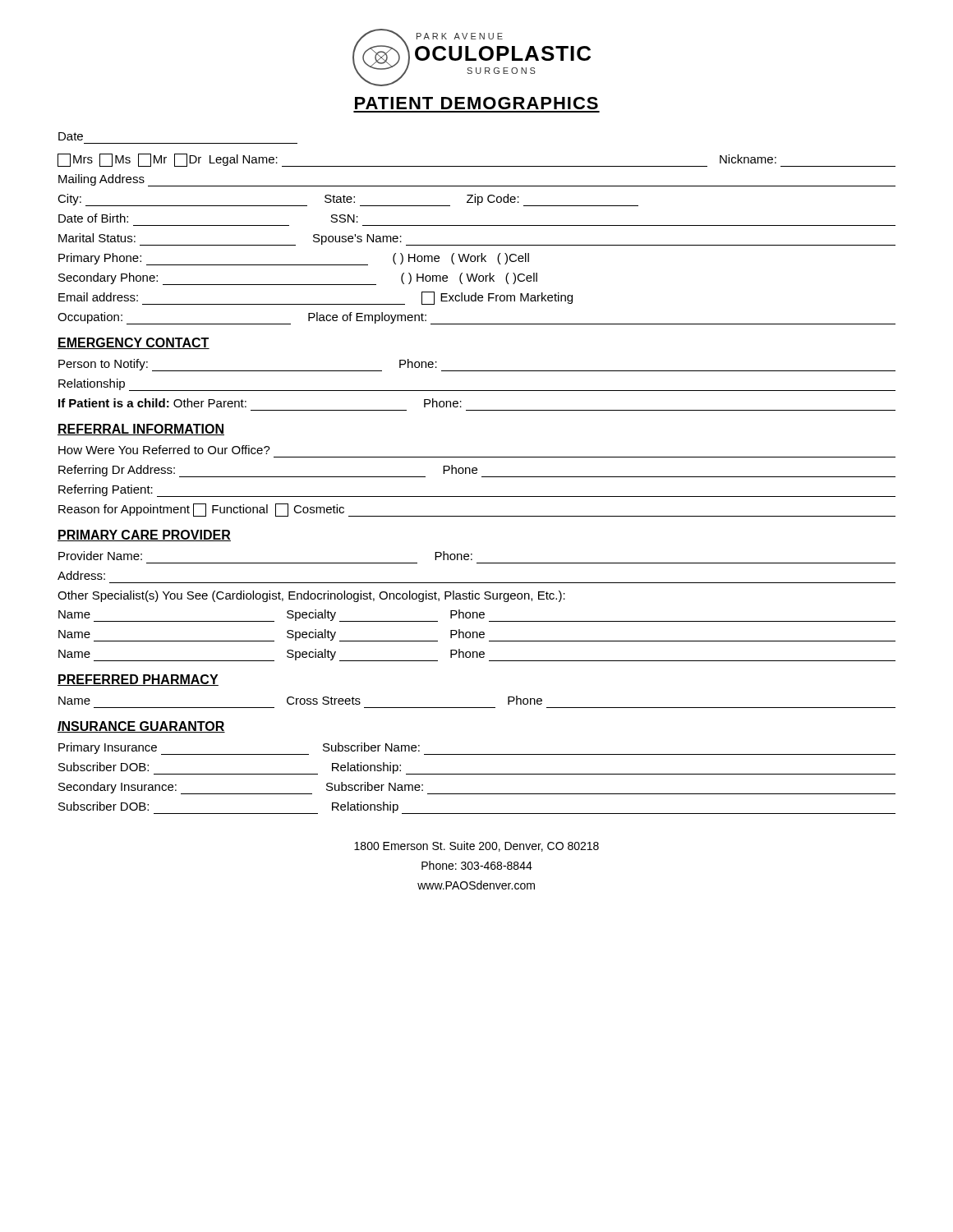Click where it says "Provider Name: Phone:"
The height and width of the screenshot is (1232, 953).
[476, 556]
